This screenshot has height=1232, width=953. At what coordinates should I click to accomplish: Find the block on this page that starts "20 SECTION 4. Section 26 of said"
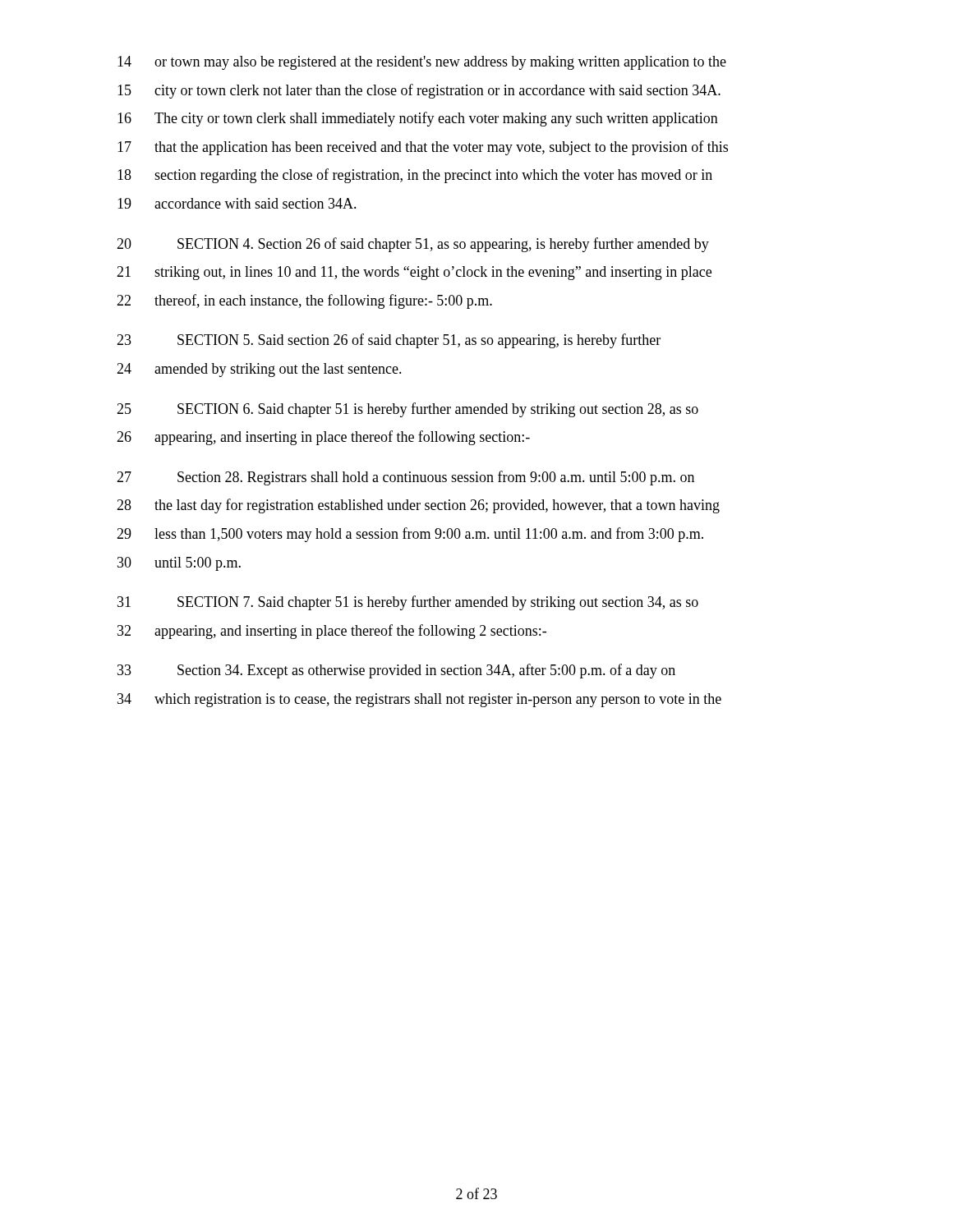476,244
